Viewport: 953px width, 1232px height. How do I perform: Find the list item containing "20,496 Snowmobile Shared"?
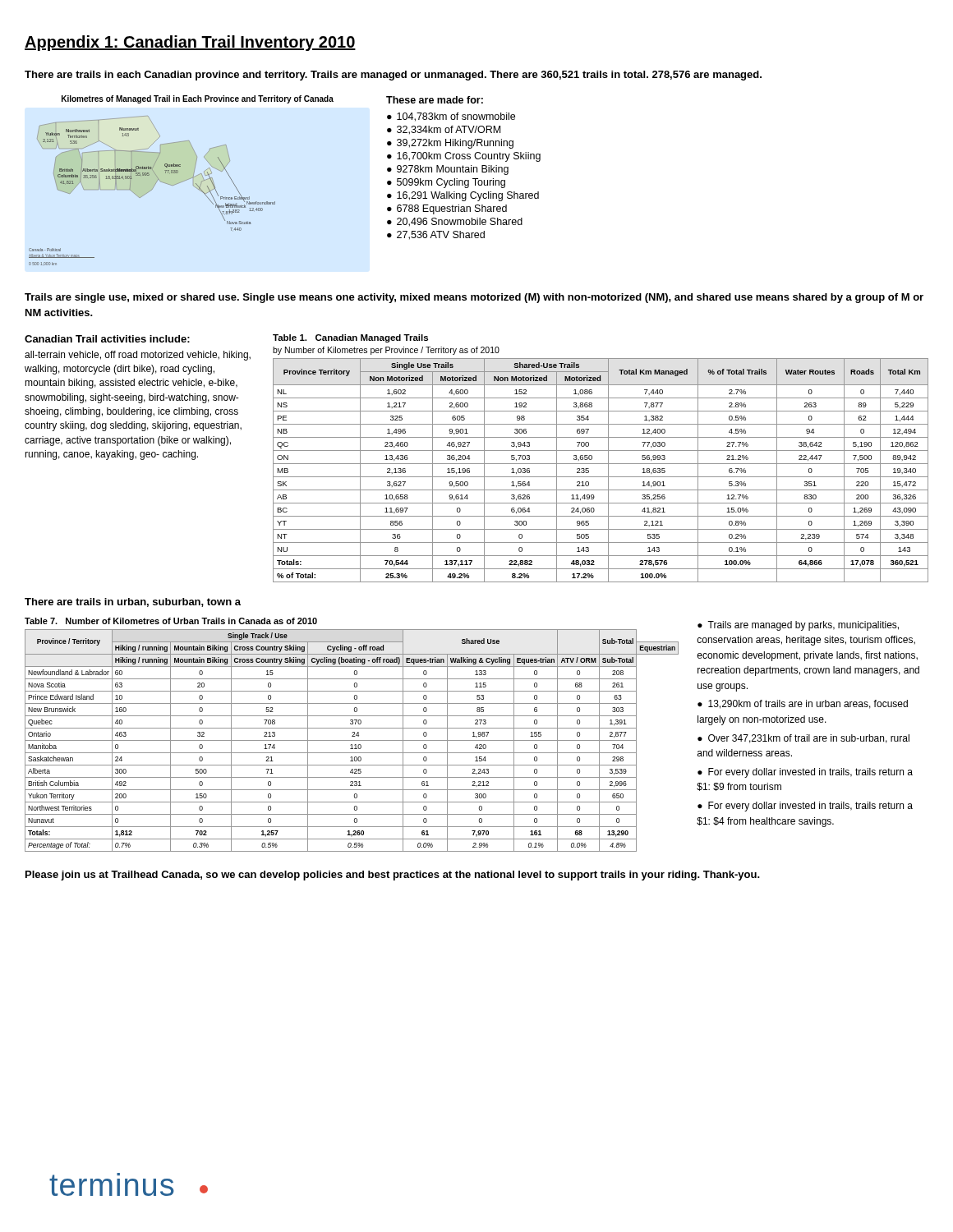(460, 221)
